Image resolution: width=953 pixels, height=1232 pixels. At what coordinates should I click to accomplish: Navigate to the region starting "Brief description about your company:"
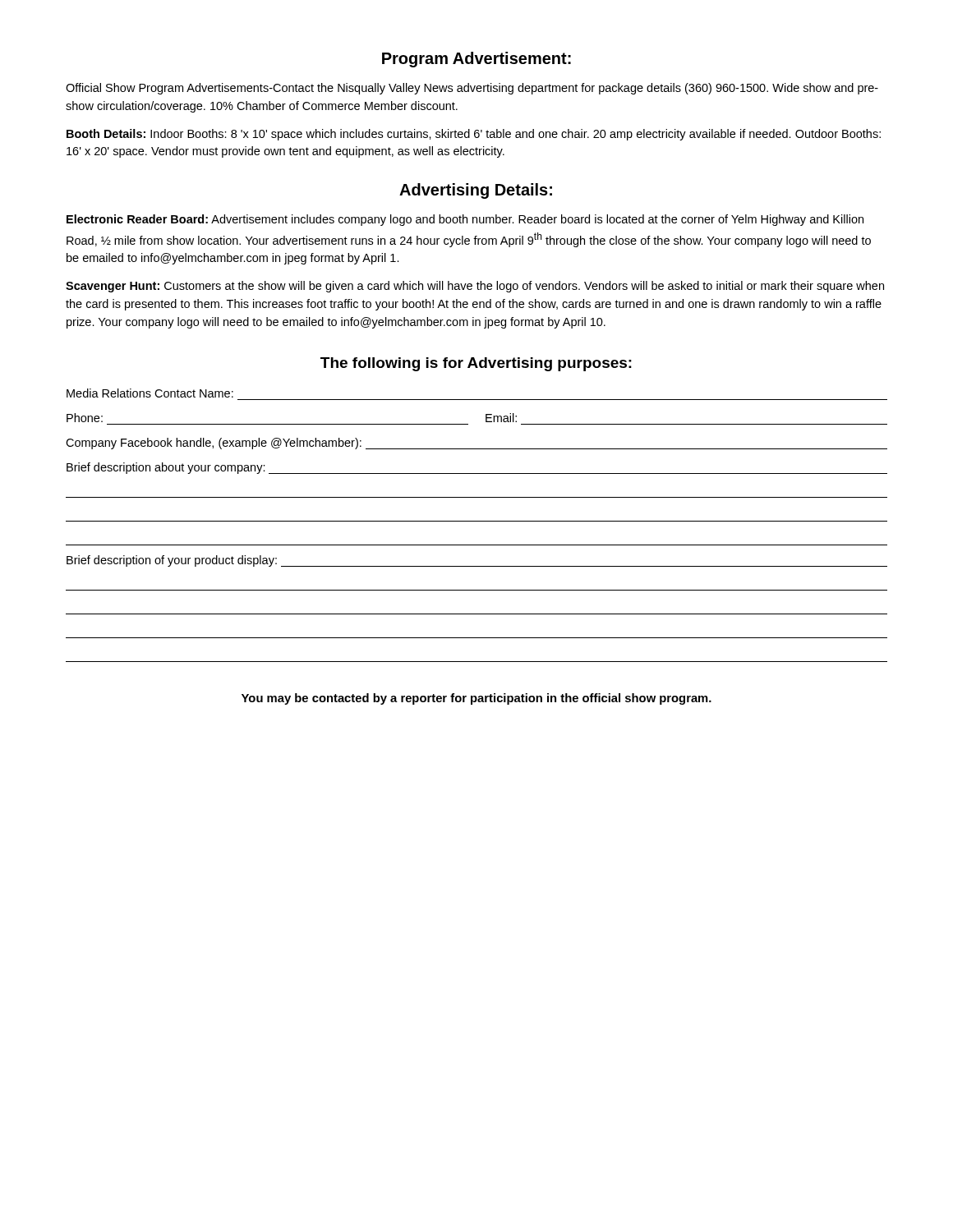[x=476, y=468]
